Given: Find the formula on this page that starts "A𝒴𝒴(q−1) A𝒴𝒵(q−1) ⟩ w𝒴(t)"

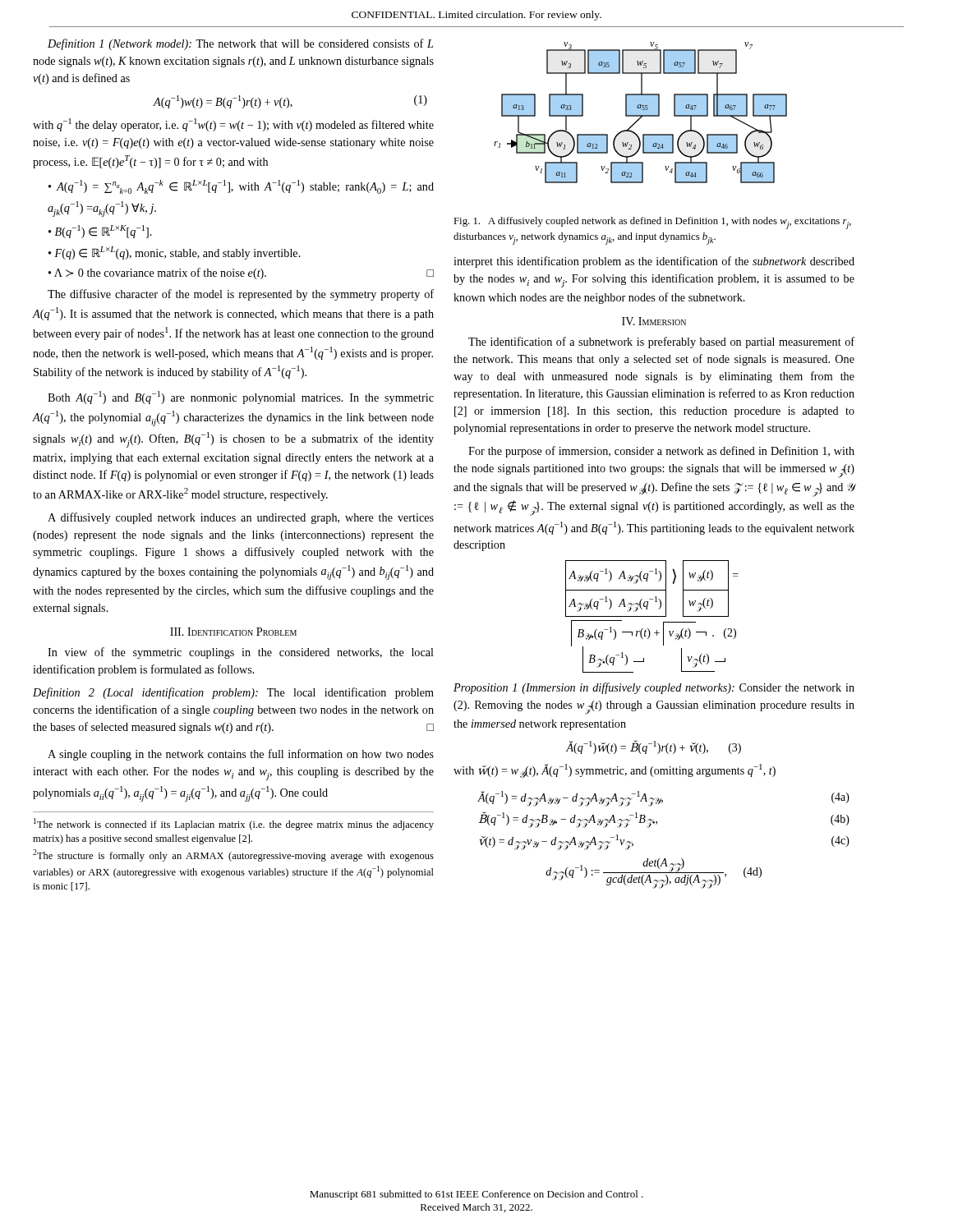Looking at the screenshot, I should tap(654, 617).
